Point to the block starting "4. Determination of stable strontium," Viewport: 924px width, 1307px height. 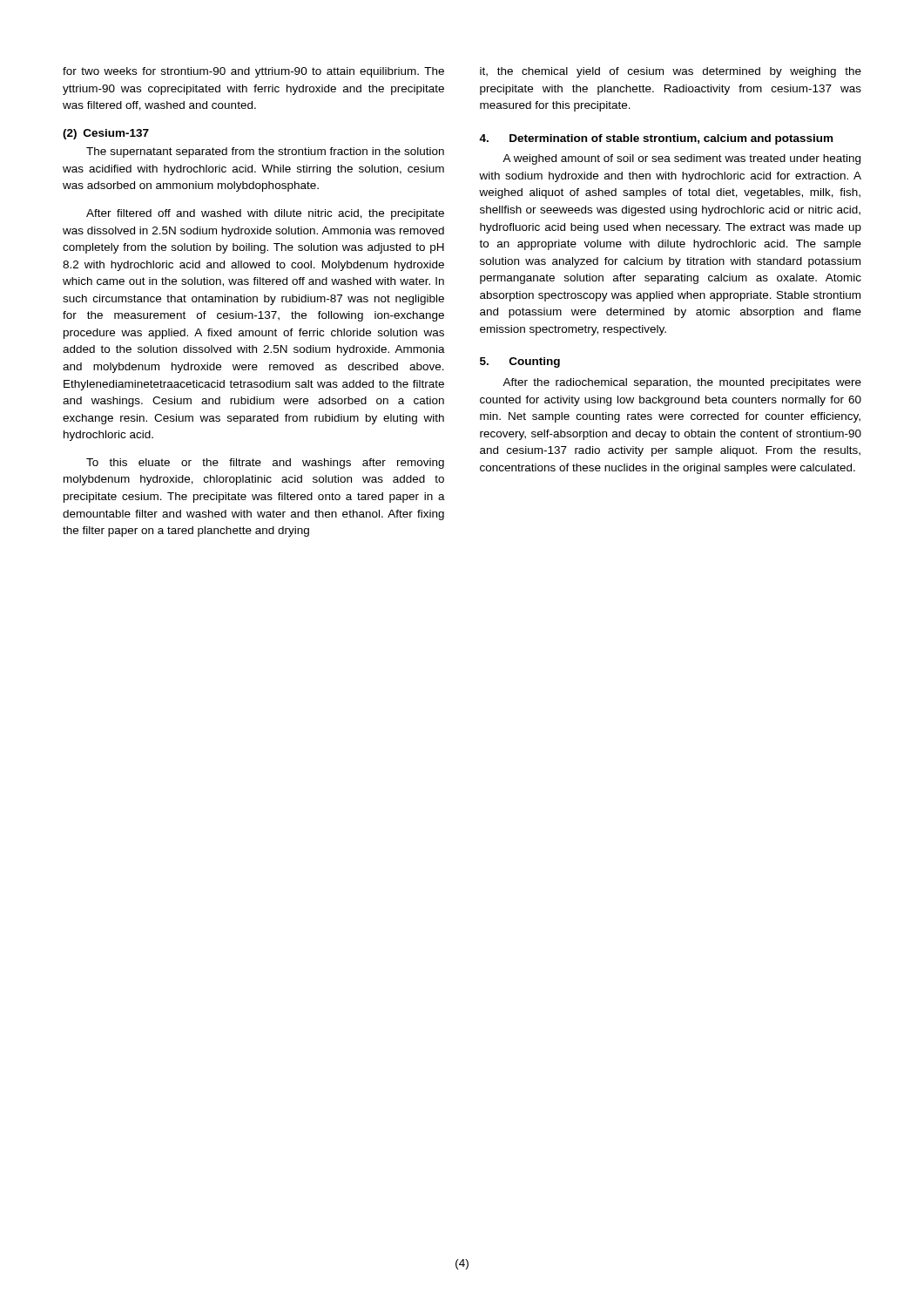point(656,138)
